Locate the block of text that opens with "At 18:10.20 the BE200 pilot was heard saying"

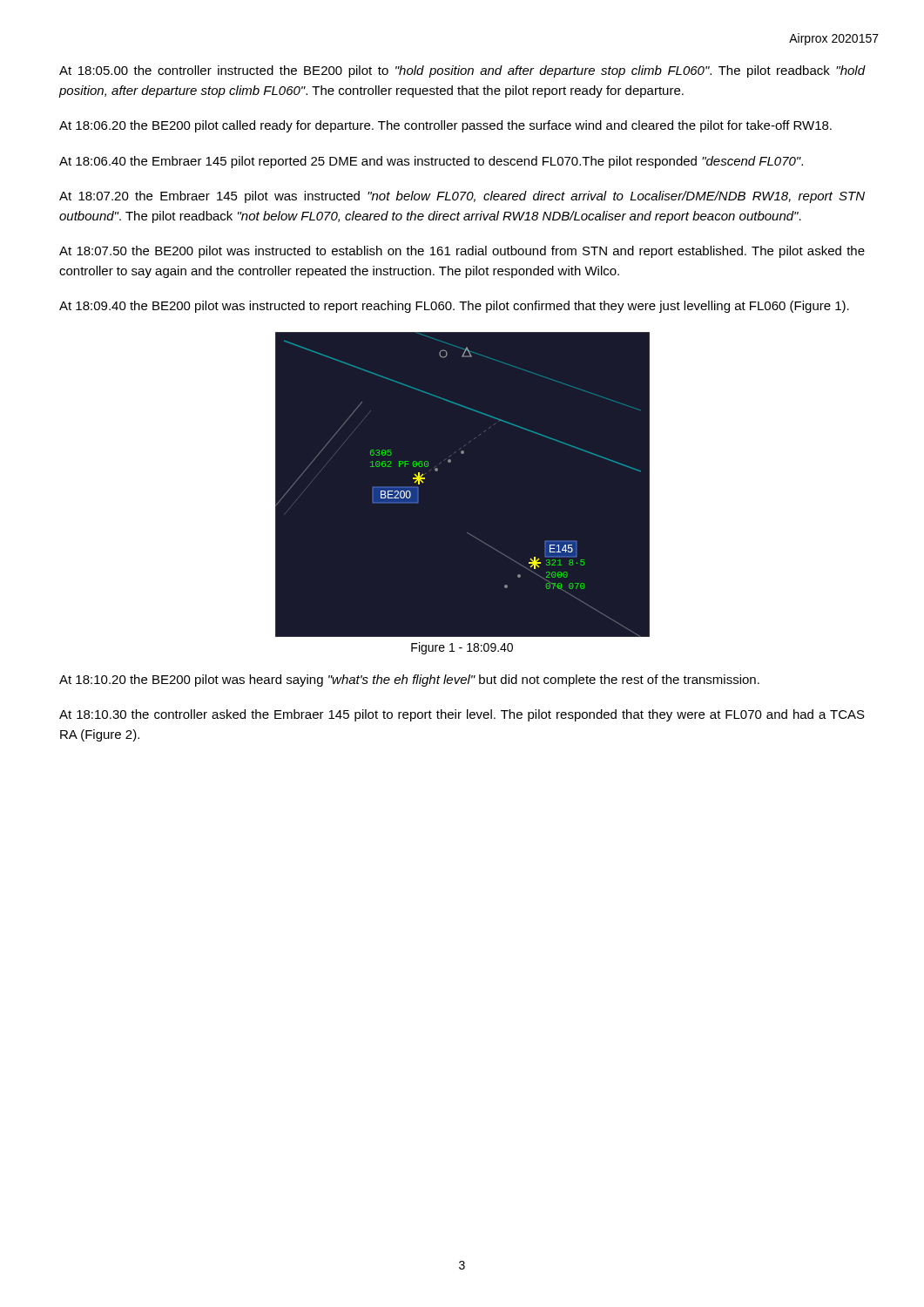(x=410, y=679)
